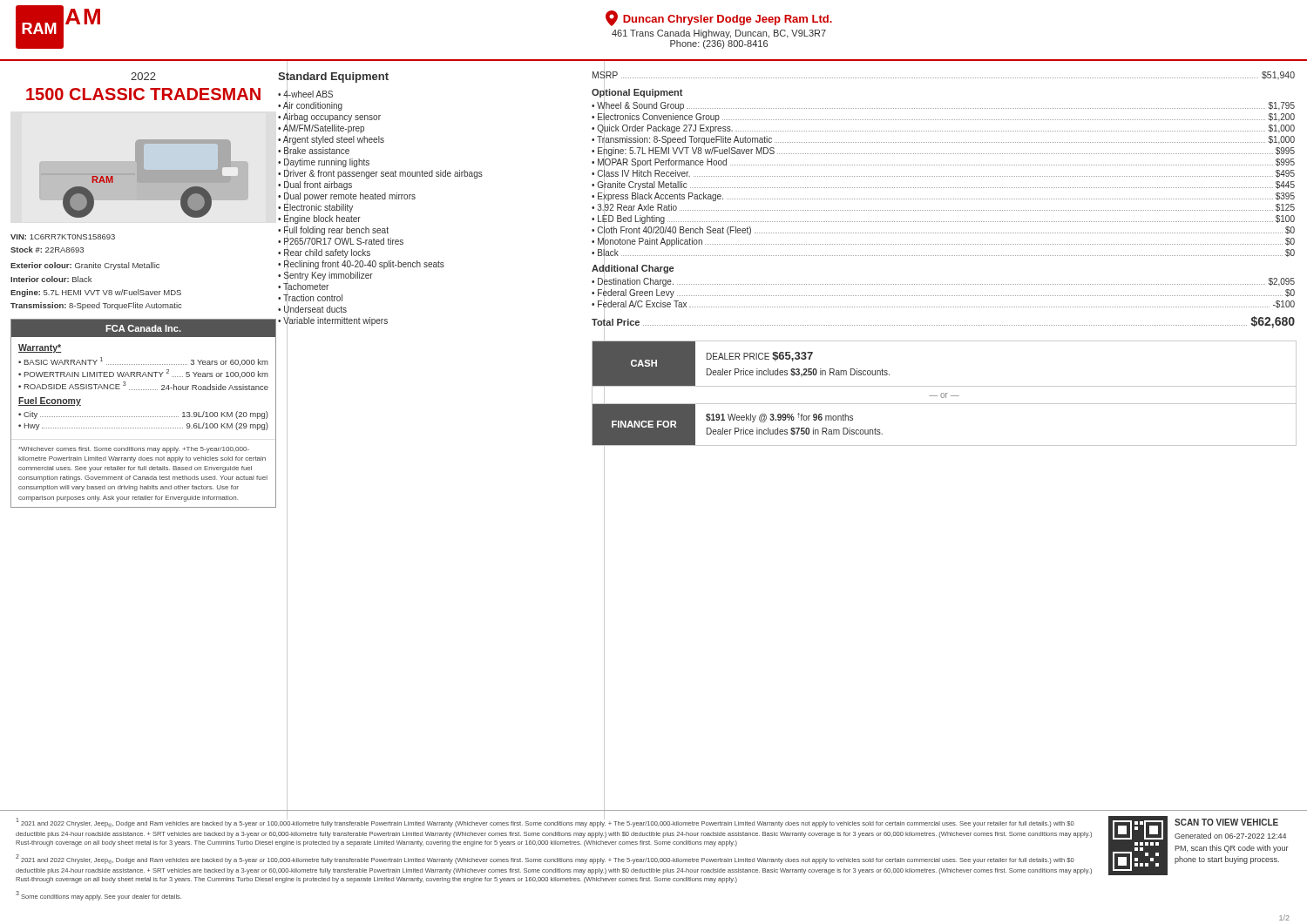Image resolution: width=1307 pixels, height=924 pixels.
Task: Find the region starting "• ROADSIDE ASSISTANCE"
Action: point(143,386)
